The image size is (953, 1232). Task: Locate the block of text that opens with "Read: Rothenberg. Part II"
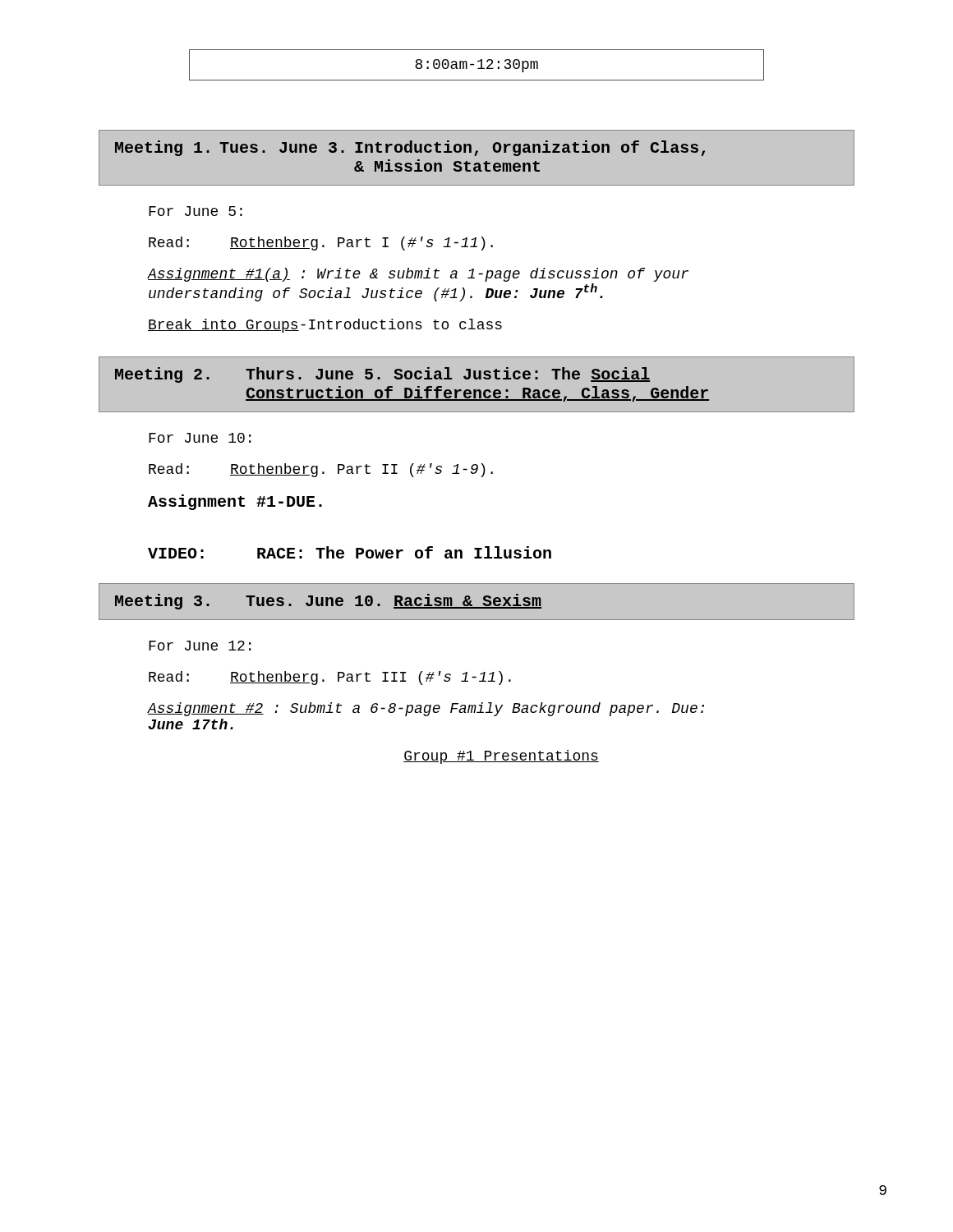322,470
